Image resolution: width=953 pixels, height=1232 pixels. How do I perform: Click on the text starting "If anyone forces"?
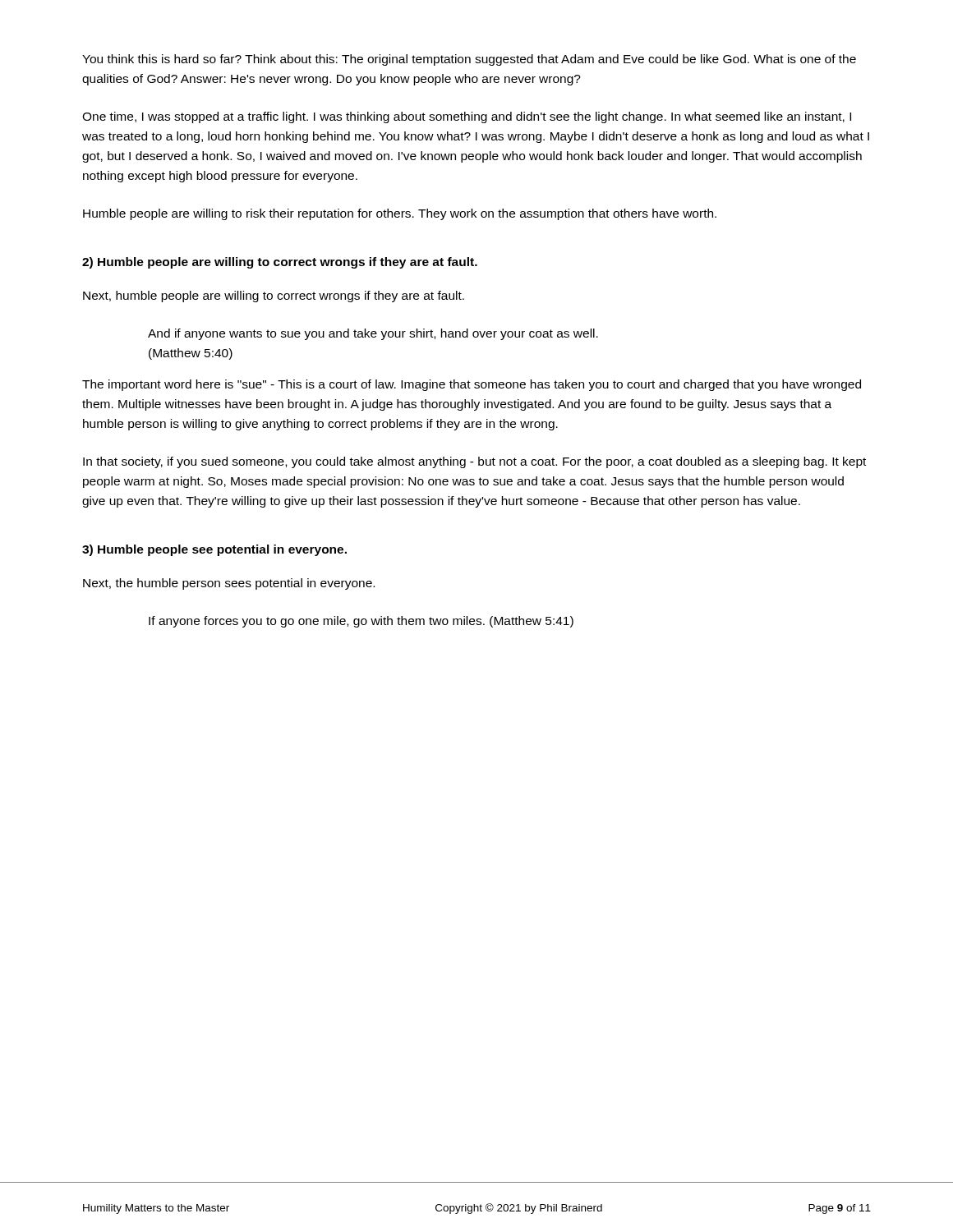361,620
